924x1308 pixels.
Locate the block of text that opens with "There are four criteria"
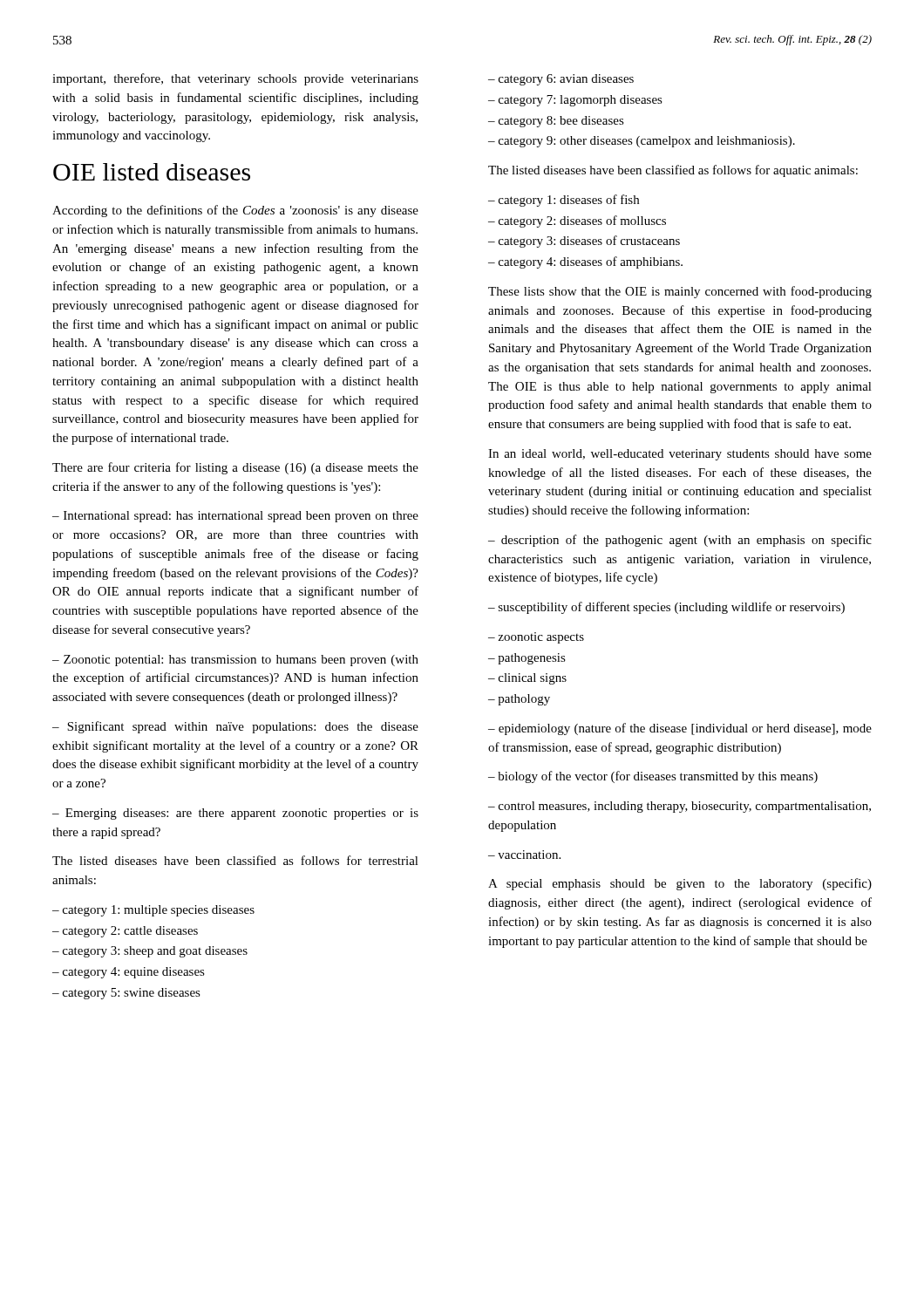point(235,477)
